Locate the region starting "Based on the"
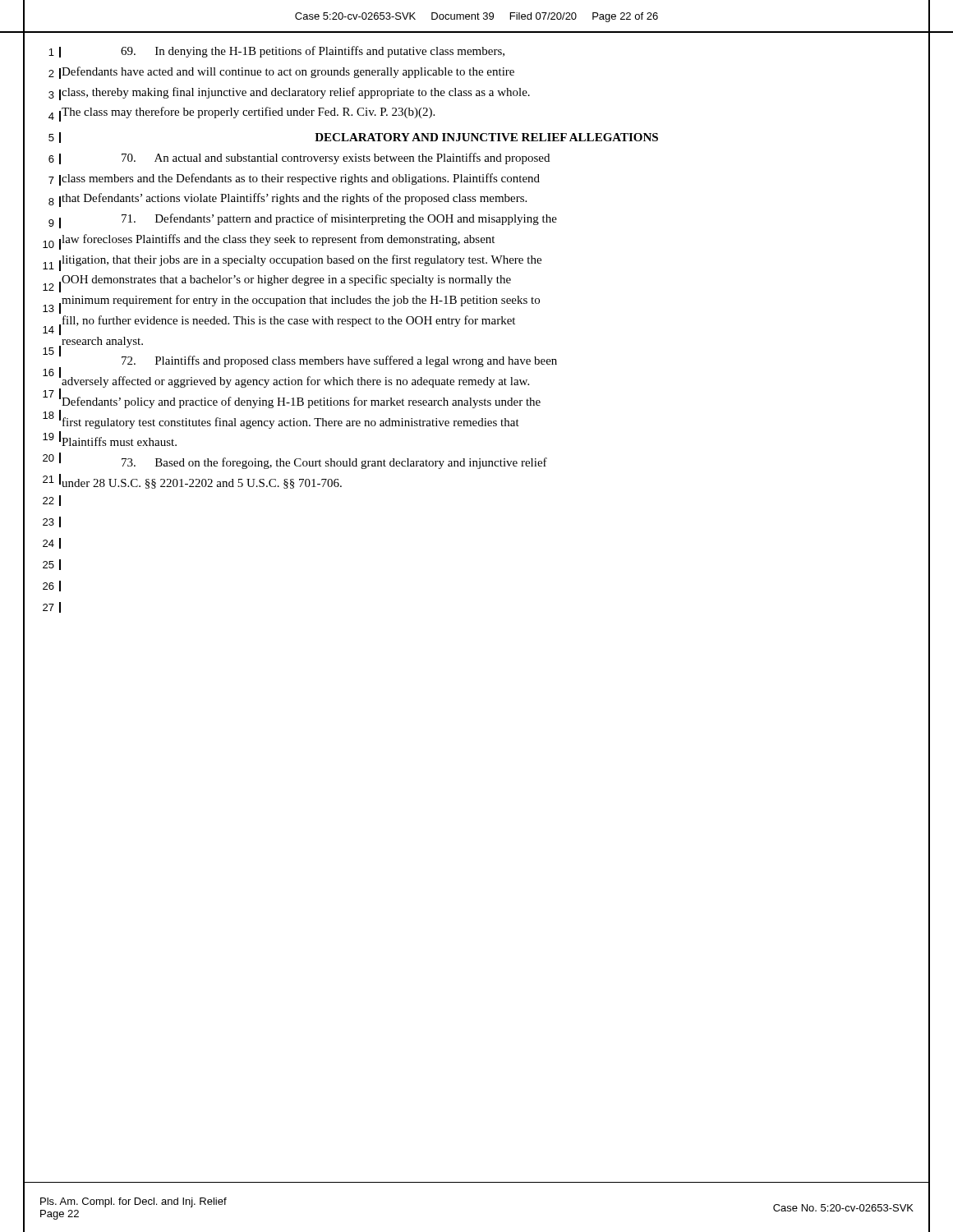953x1232 pixels. [487, 473]
